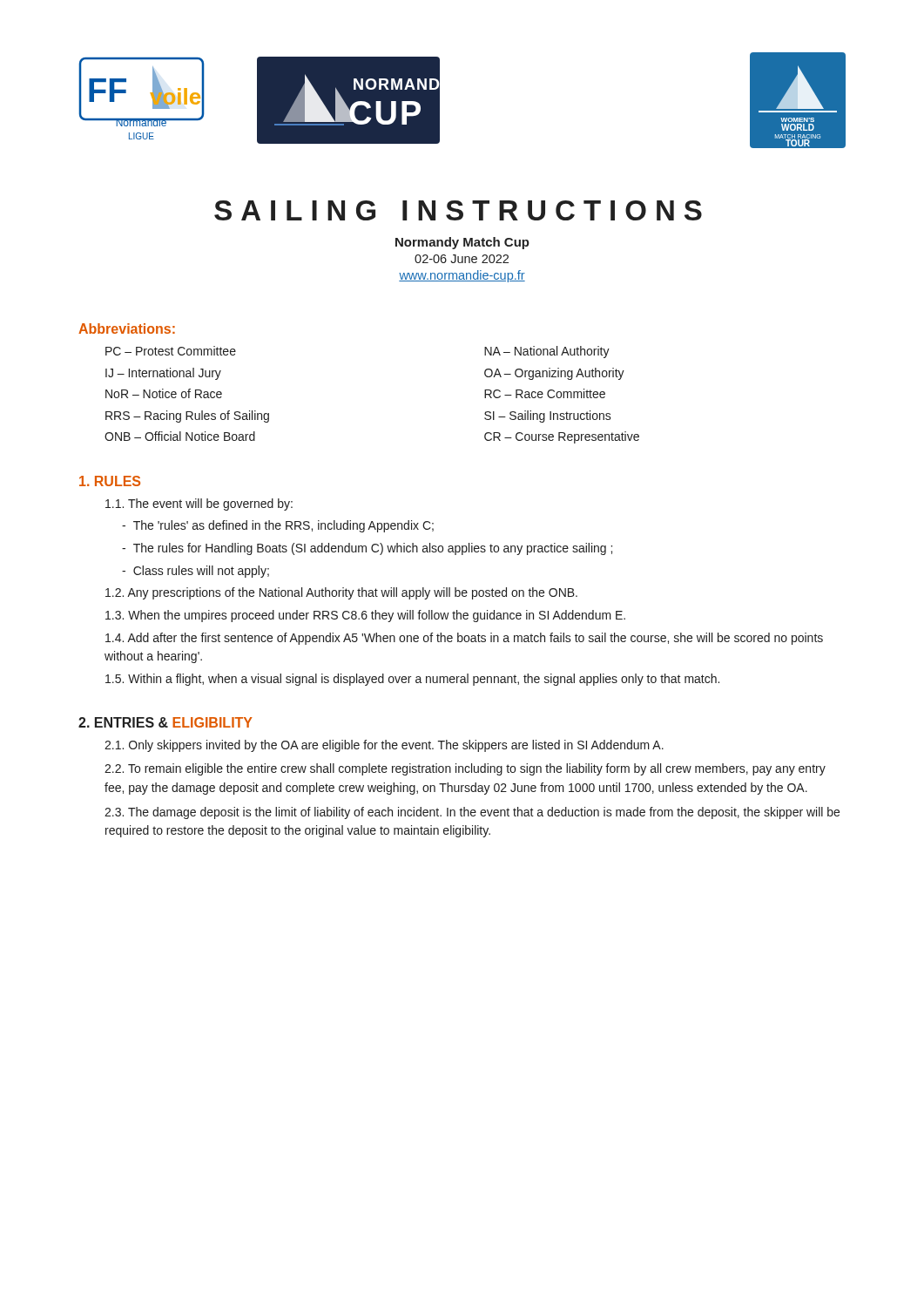Find the list item that reads "1. The event will be governed"
The image size is (924, 1307).
199,503
